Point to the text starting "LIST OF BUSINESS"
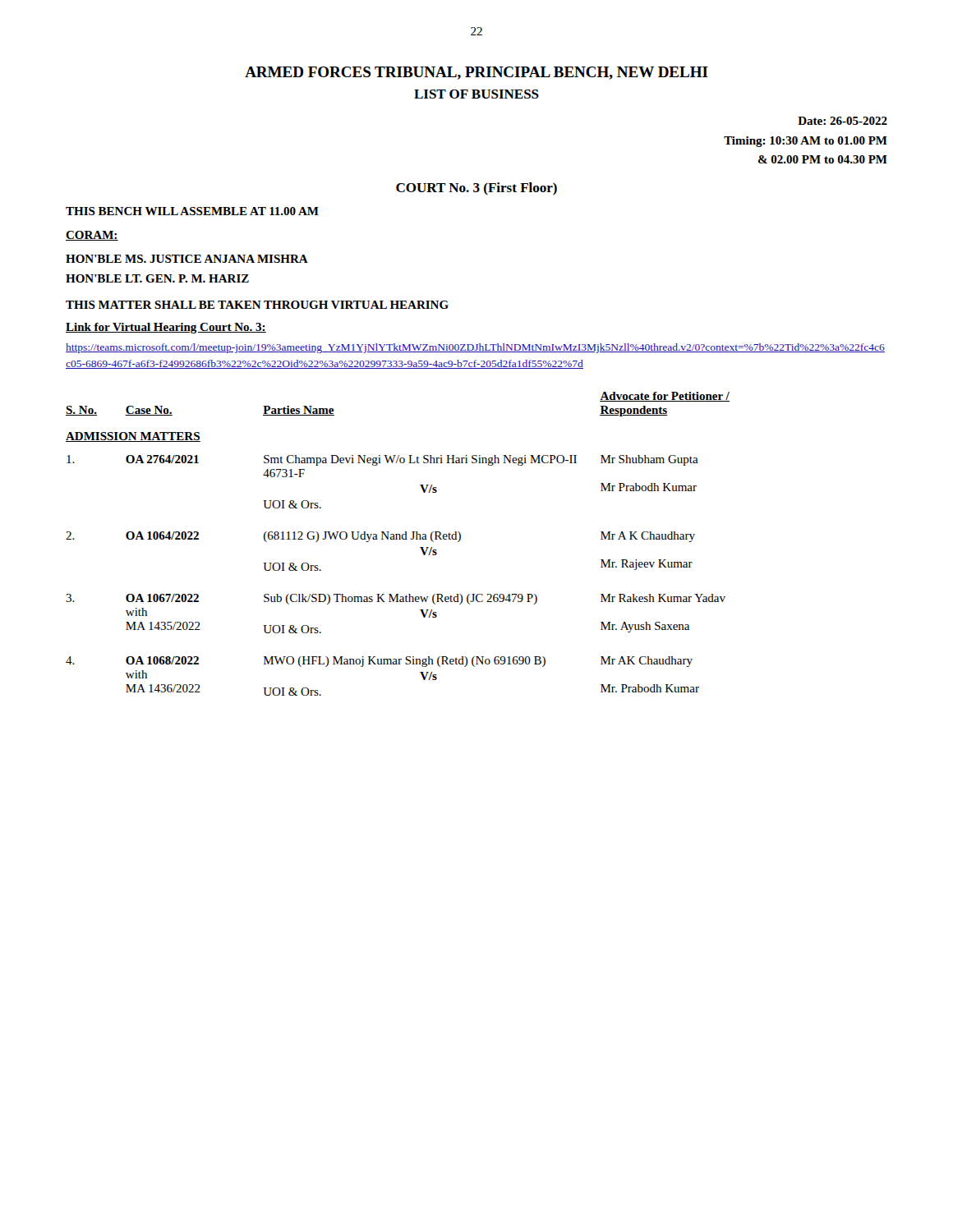 476,94
